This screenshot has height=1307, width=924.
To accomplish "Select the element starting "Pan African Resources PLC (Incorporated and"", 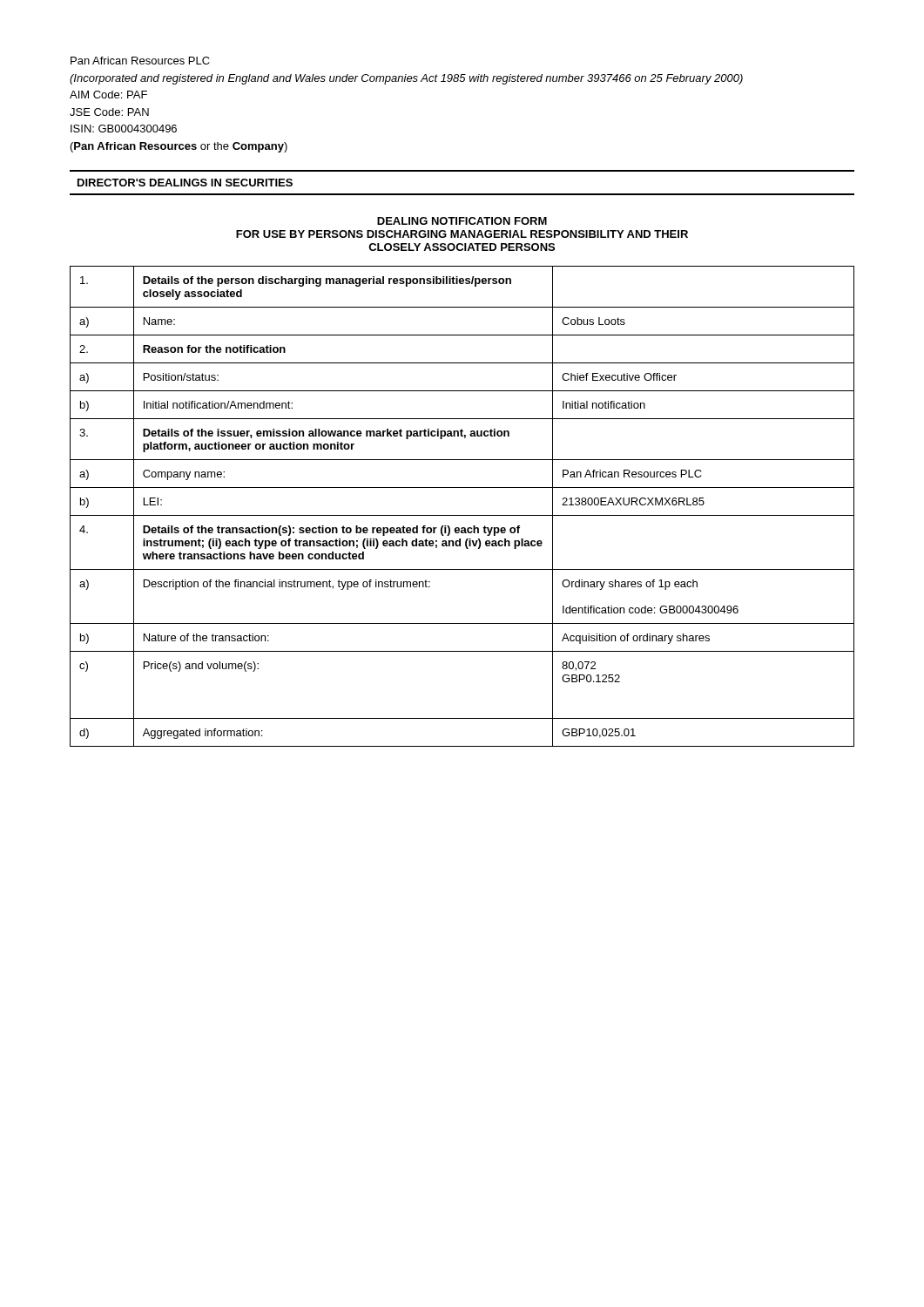I will (140, 61).
